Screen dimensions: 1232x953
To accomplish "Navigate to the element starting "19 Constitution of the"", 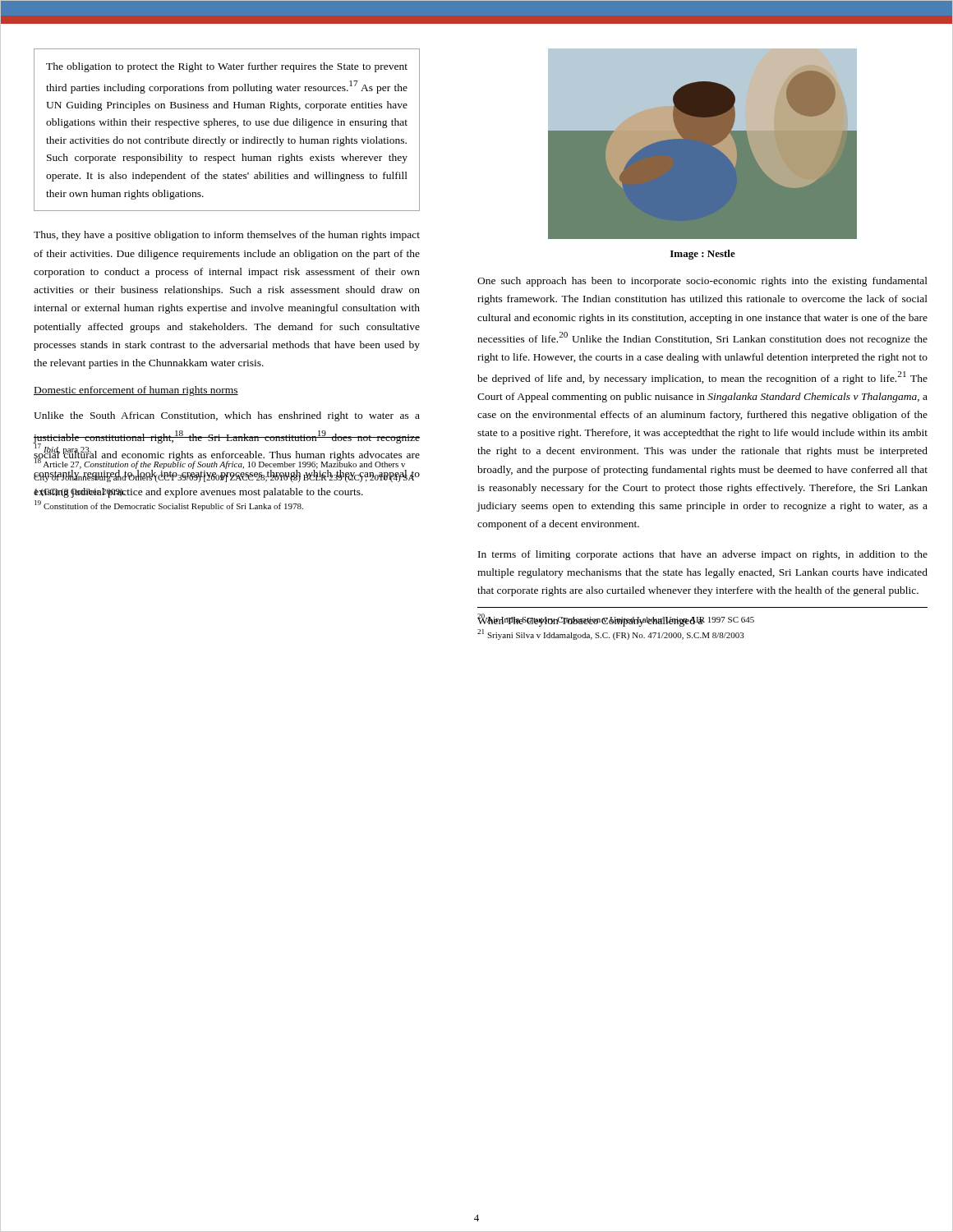I will point(169,505).
